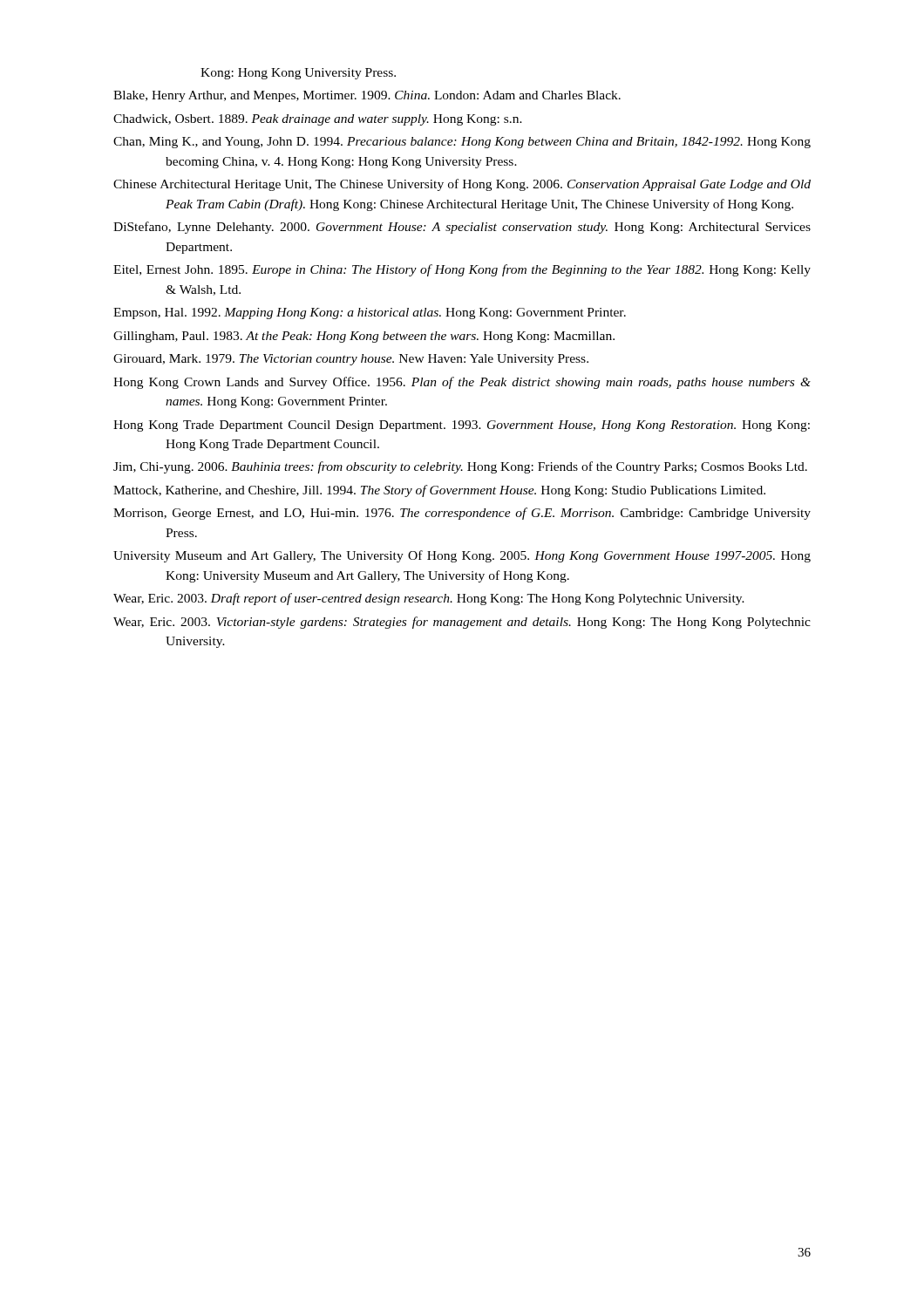The height and width of the screenshot is (1308, 924).
Task: Select the region starting "Chan, Ming K.,"
Action: [x=462, y=151]
